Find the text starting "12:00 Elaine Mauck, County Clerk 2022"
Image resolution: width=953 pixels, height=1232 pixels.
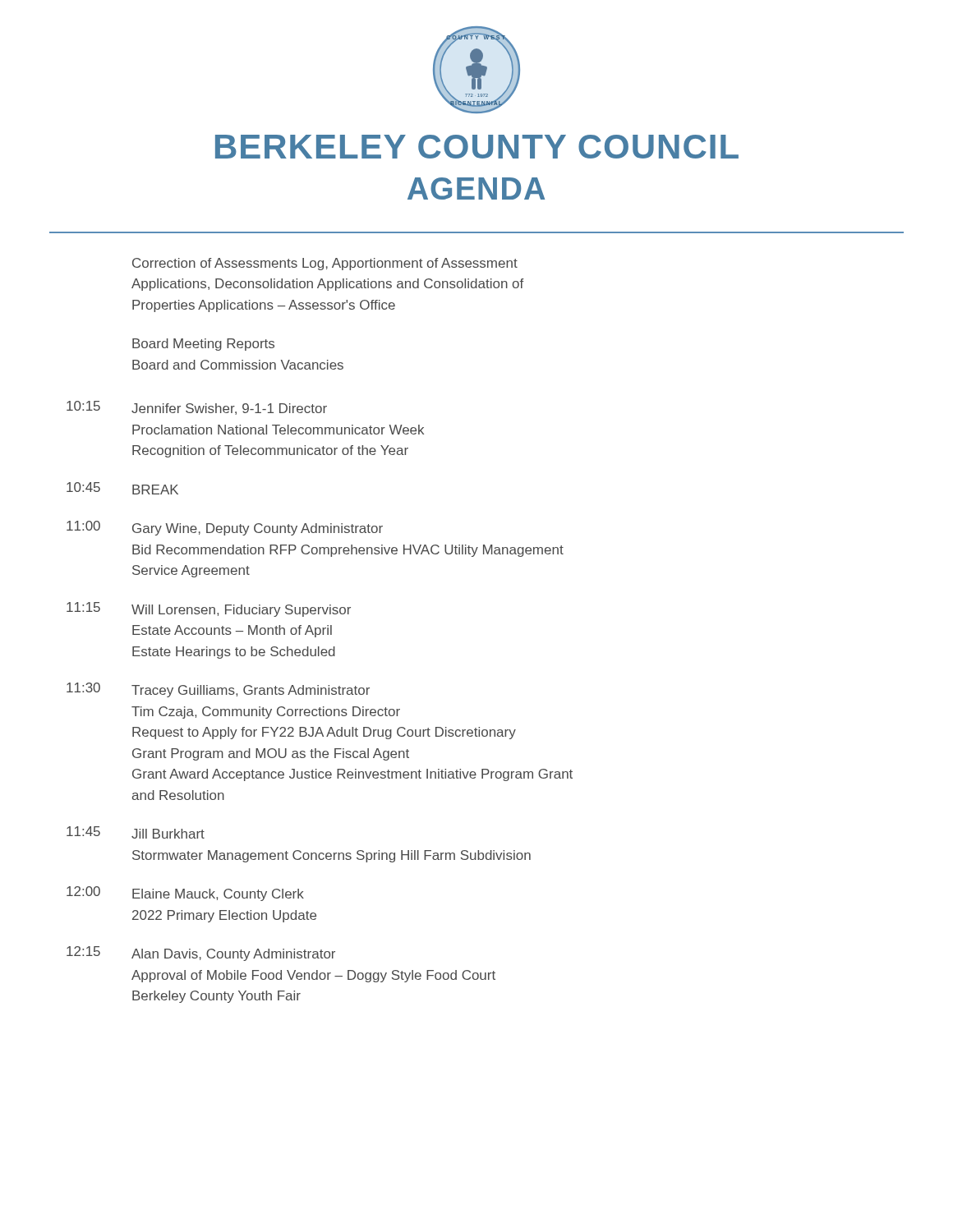185,894
